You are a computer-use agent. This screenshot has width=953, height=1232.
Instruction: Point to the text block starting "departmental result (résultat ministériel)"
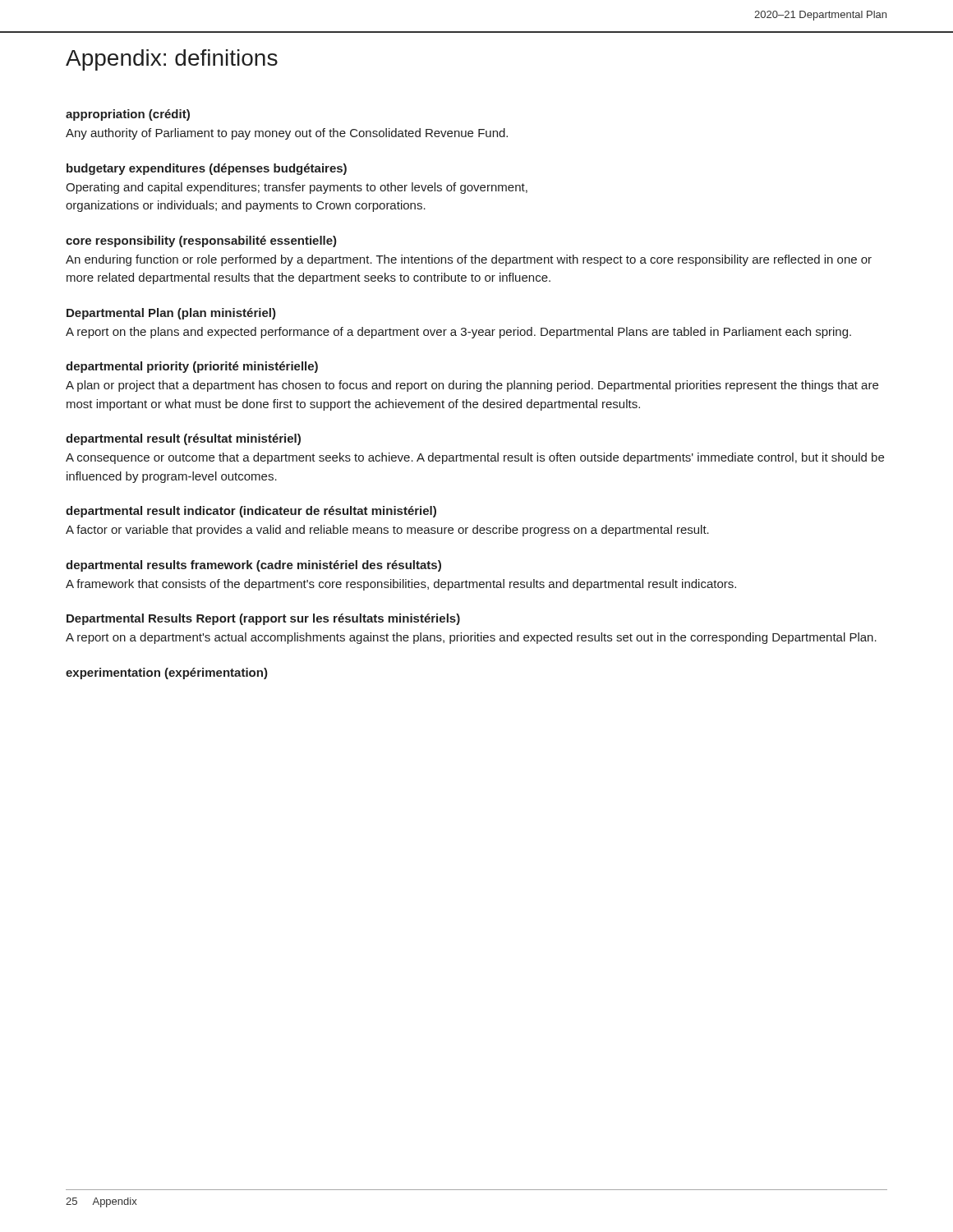click(183, 439)
